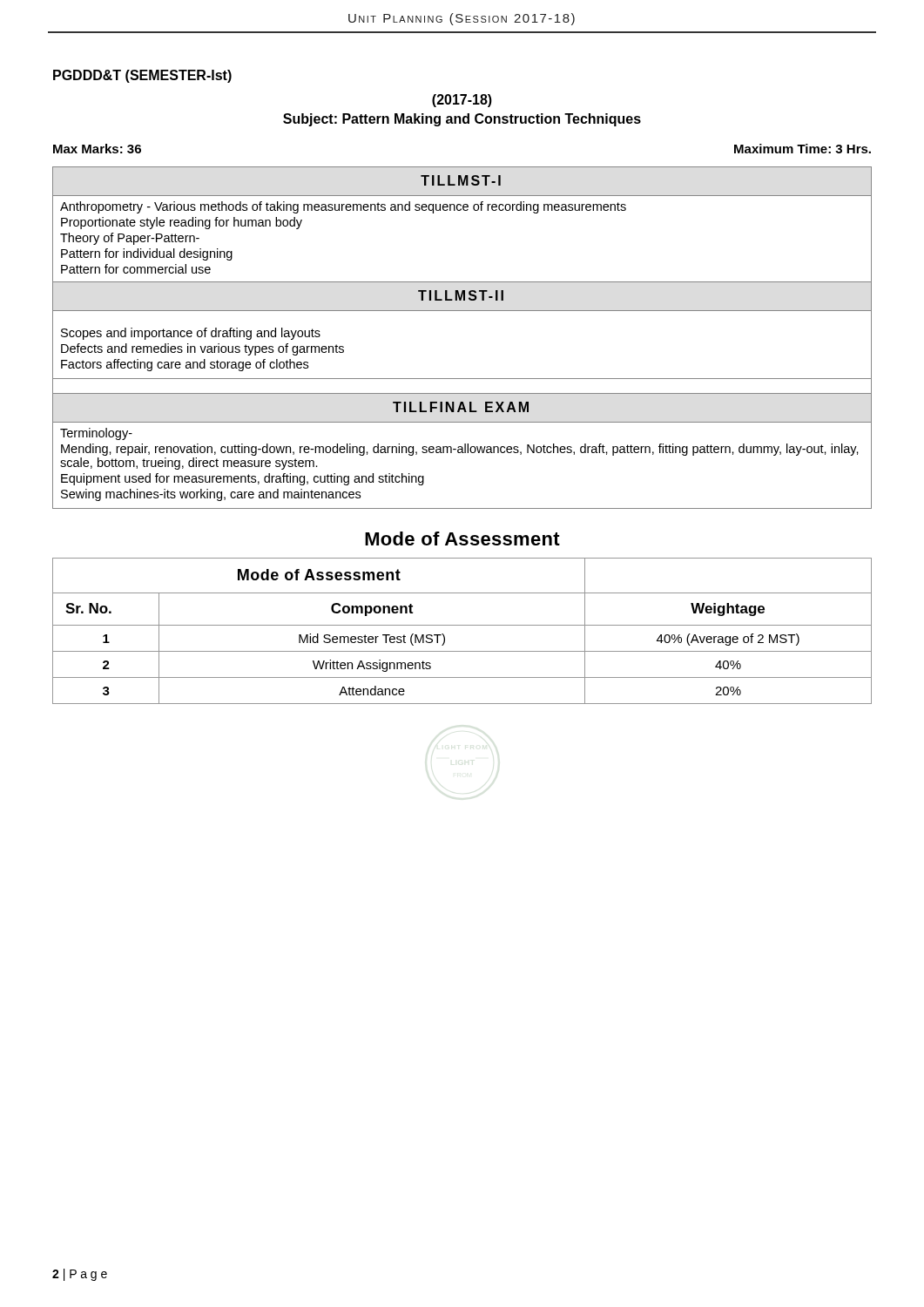This screenshot has width=924, height=1307.
Task: Select the block starting "Sewing machines-its working, care and maintenances"
Action: coord(211,494)
